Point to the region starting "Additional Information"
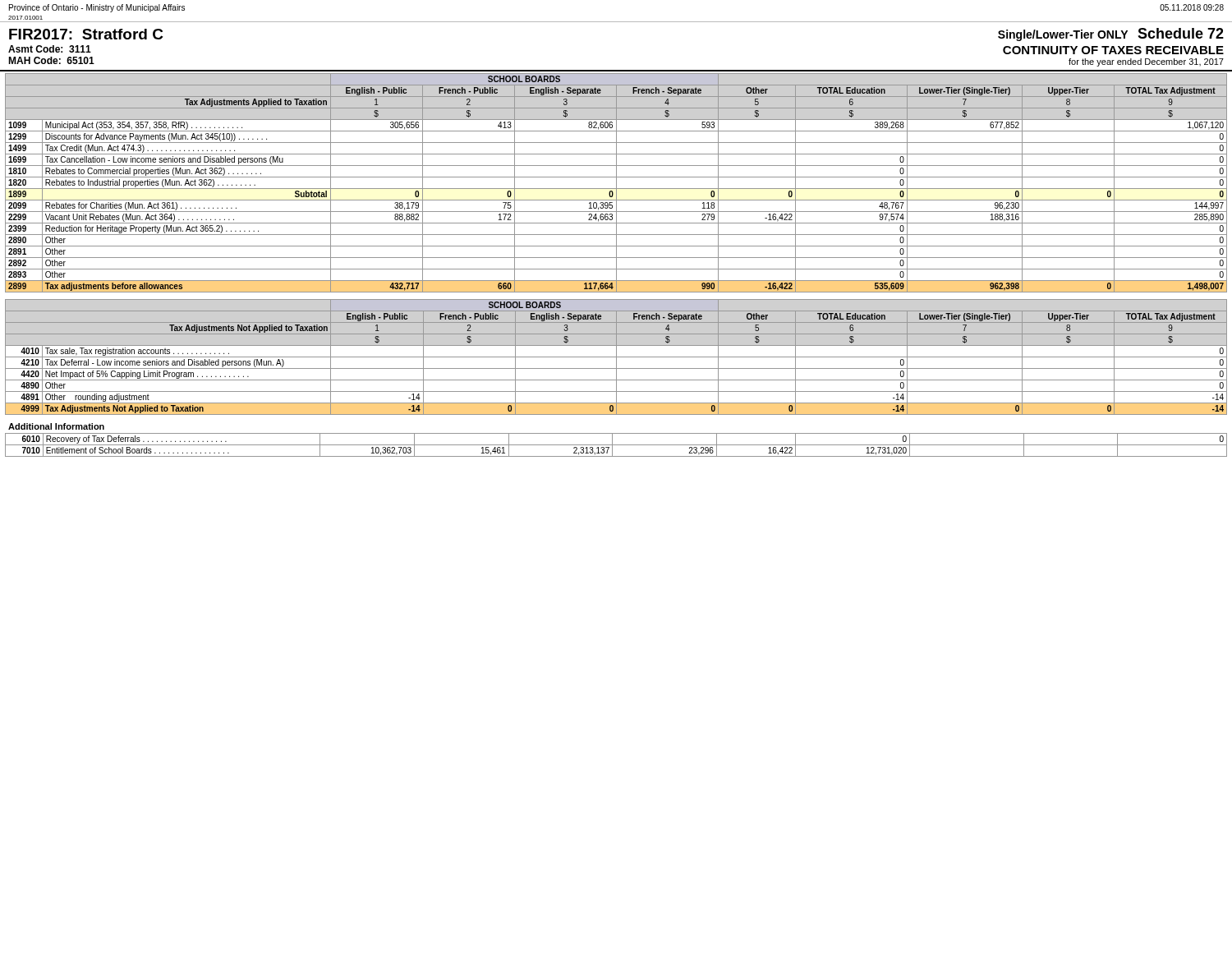1232x953 pixels. (56, 426)
